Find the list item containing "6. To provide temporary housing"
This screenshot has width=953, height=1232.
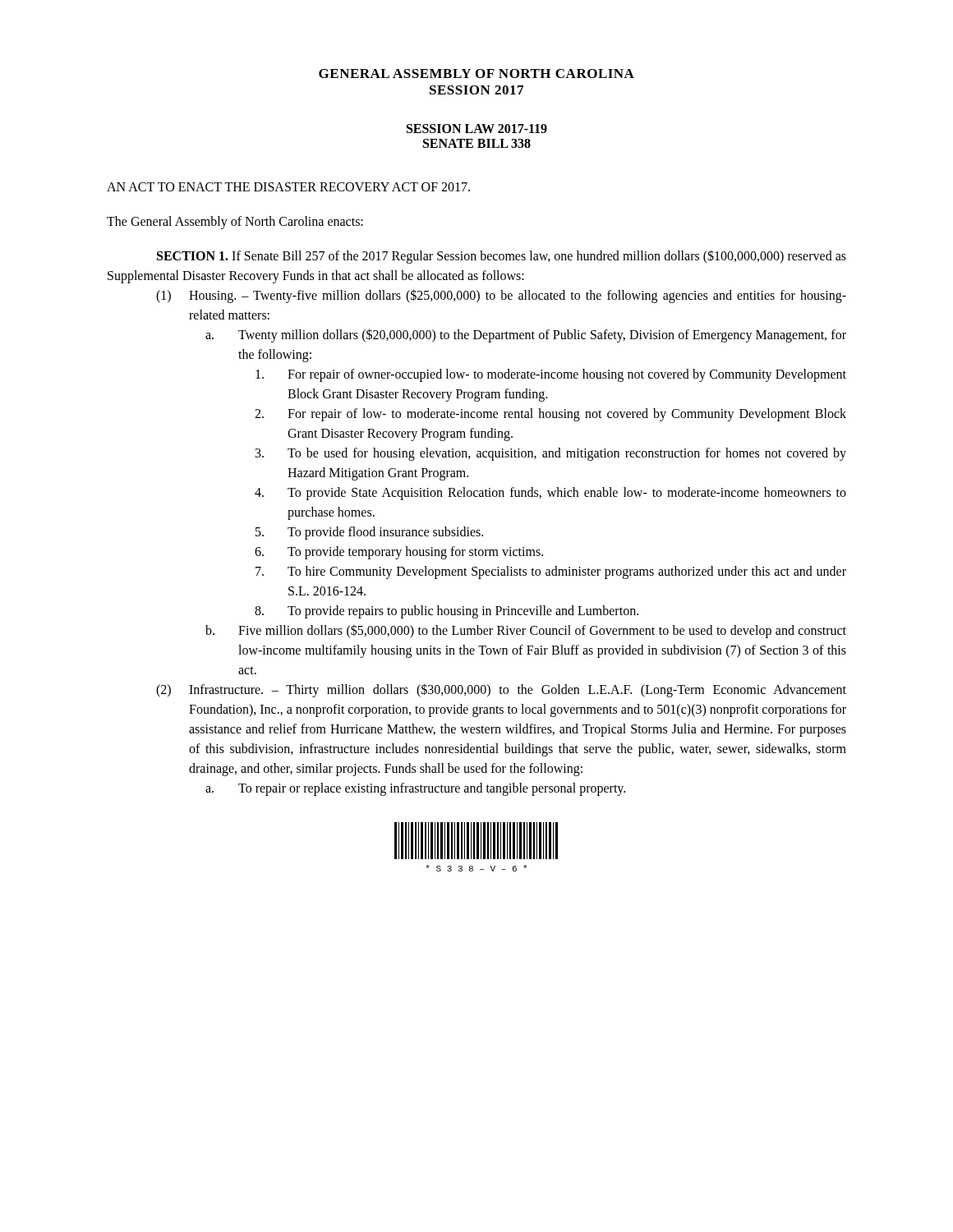550,552
